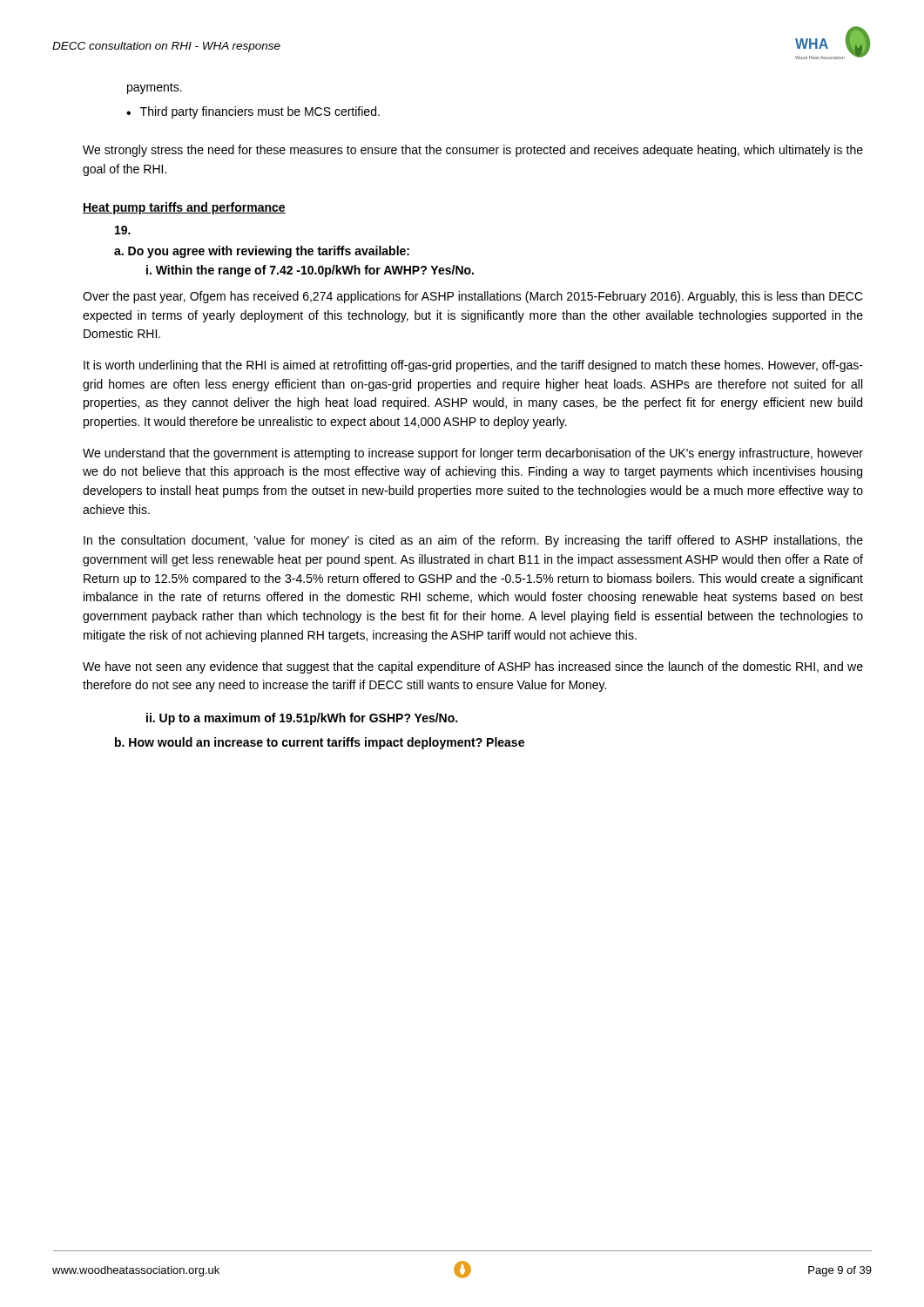Viewport: 924px width, 1307px height.
Task: Navigate to the element starting "We have not seen any evidence"
Action: [x=473, y=676]
